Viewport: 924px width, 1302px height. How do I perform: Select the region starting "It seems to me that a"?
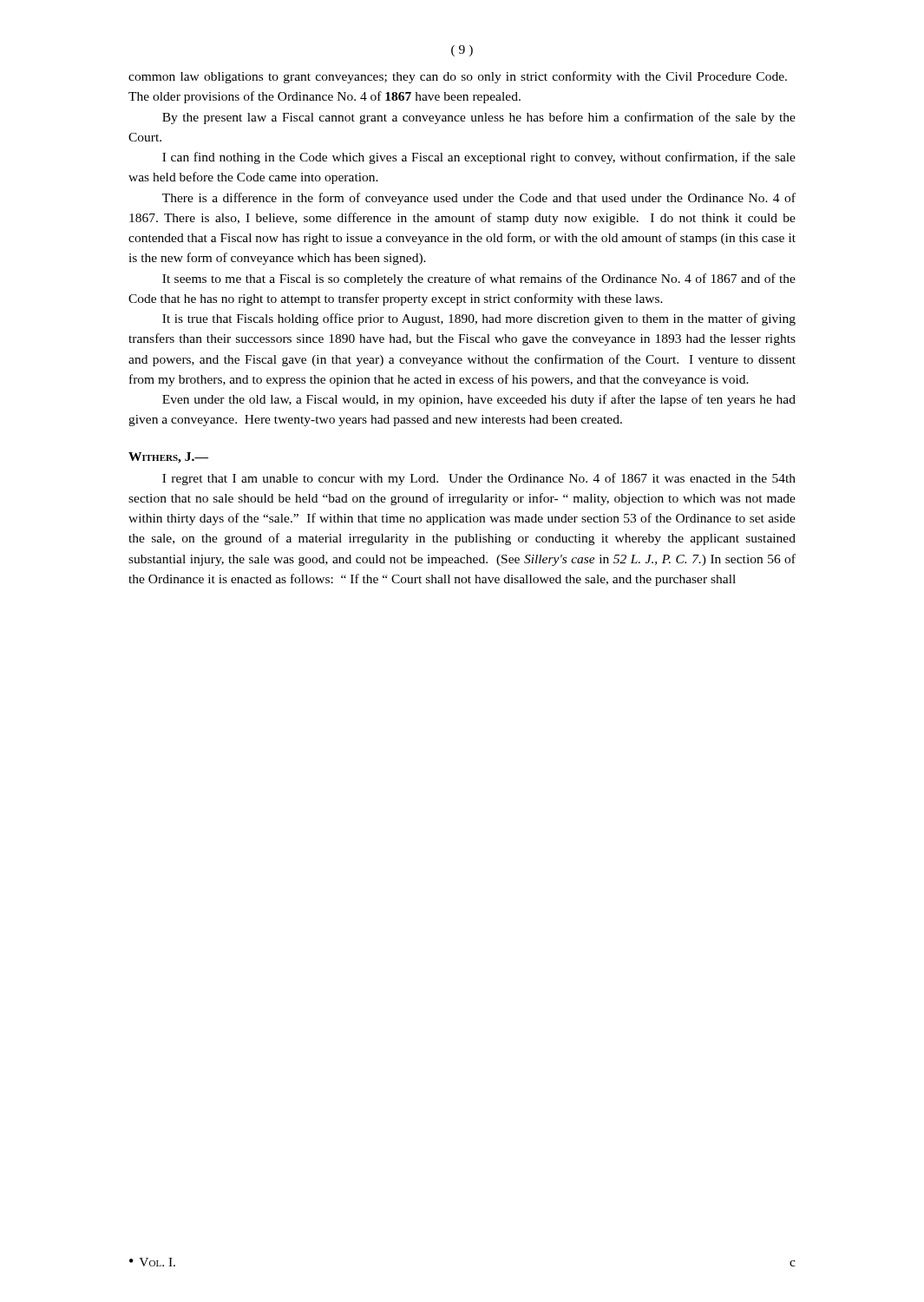[462, 288]
